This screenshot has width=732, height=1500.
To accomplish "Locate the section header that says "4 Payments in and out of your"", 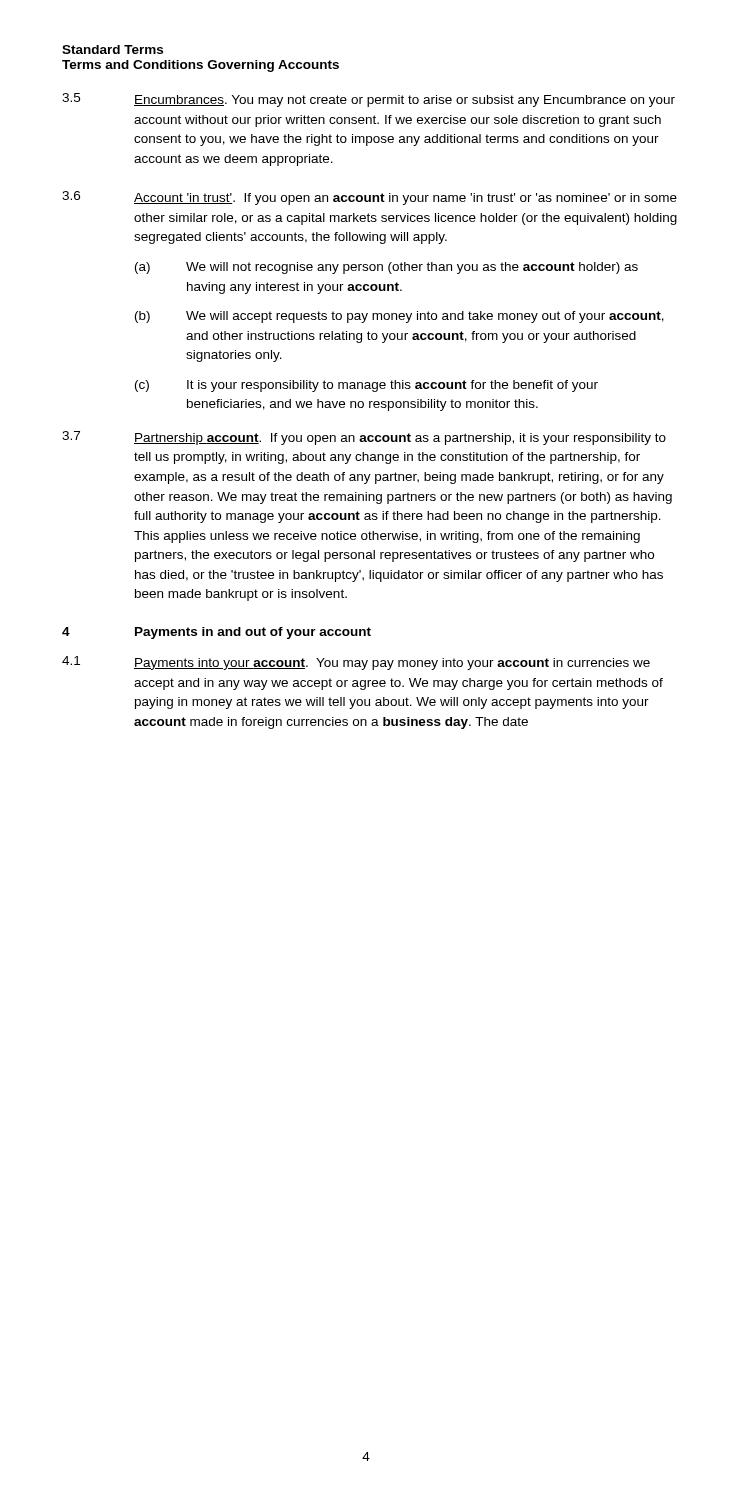I will [371, 632].
